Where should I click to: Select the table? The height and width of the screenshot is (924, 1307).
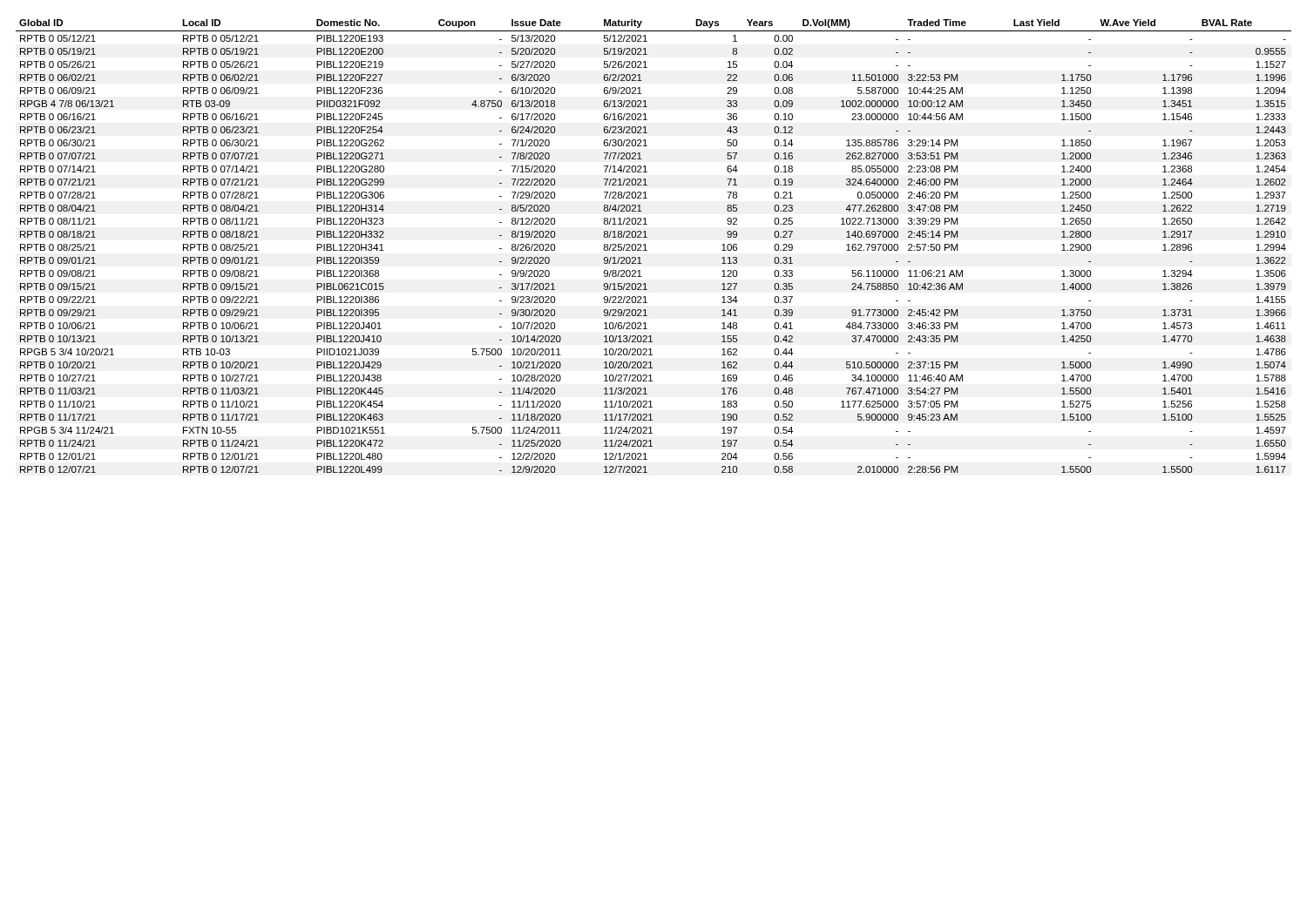coord(654,246)
